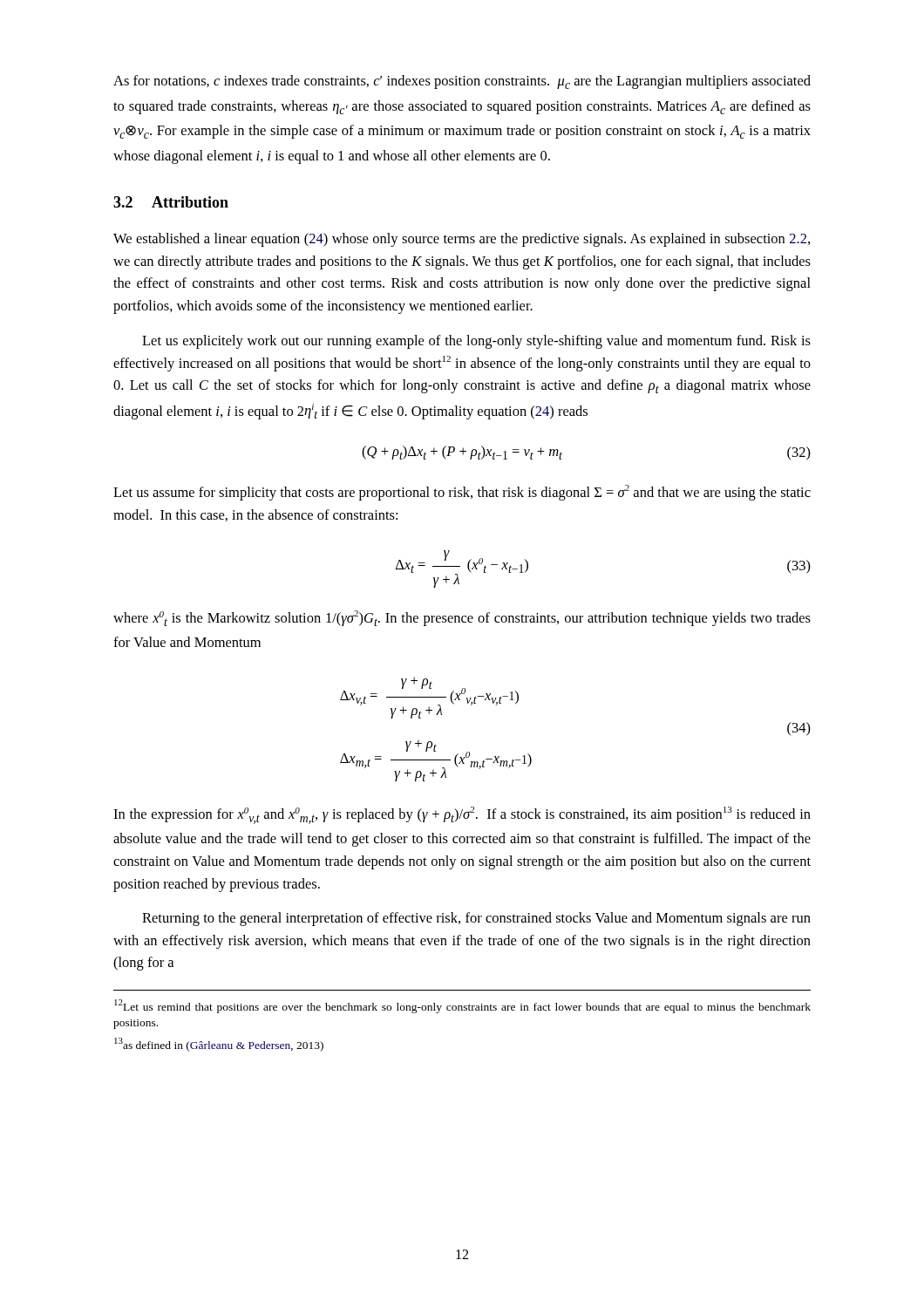Where is the passage that starts "Returning to the"?

(x=462, y=940)
